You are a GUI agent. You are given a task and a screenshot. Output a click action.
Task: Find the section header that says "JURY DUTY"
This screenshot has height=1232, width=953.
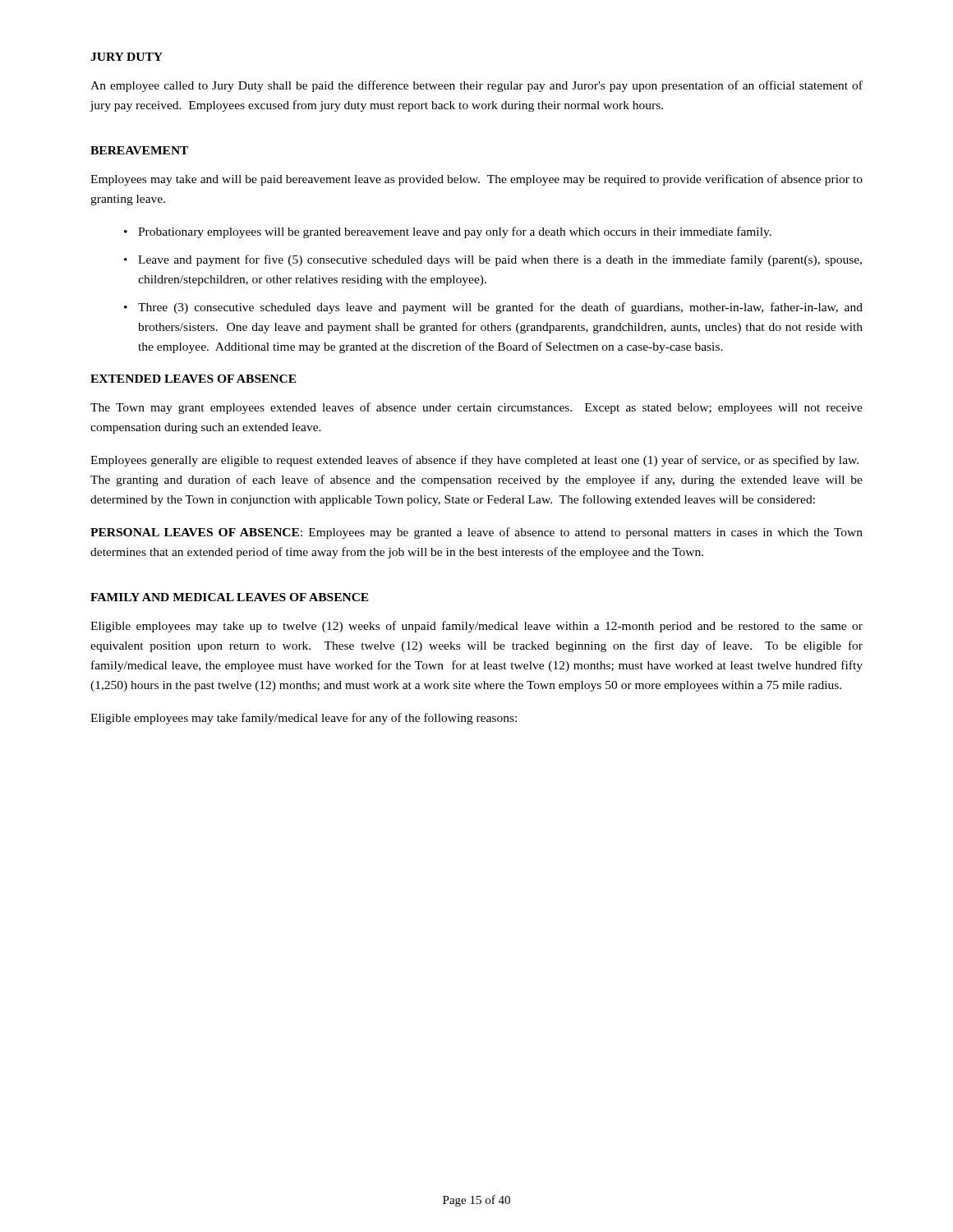pos(127,56)
